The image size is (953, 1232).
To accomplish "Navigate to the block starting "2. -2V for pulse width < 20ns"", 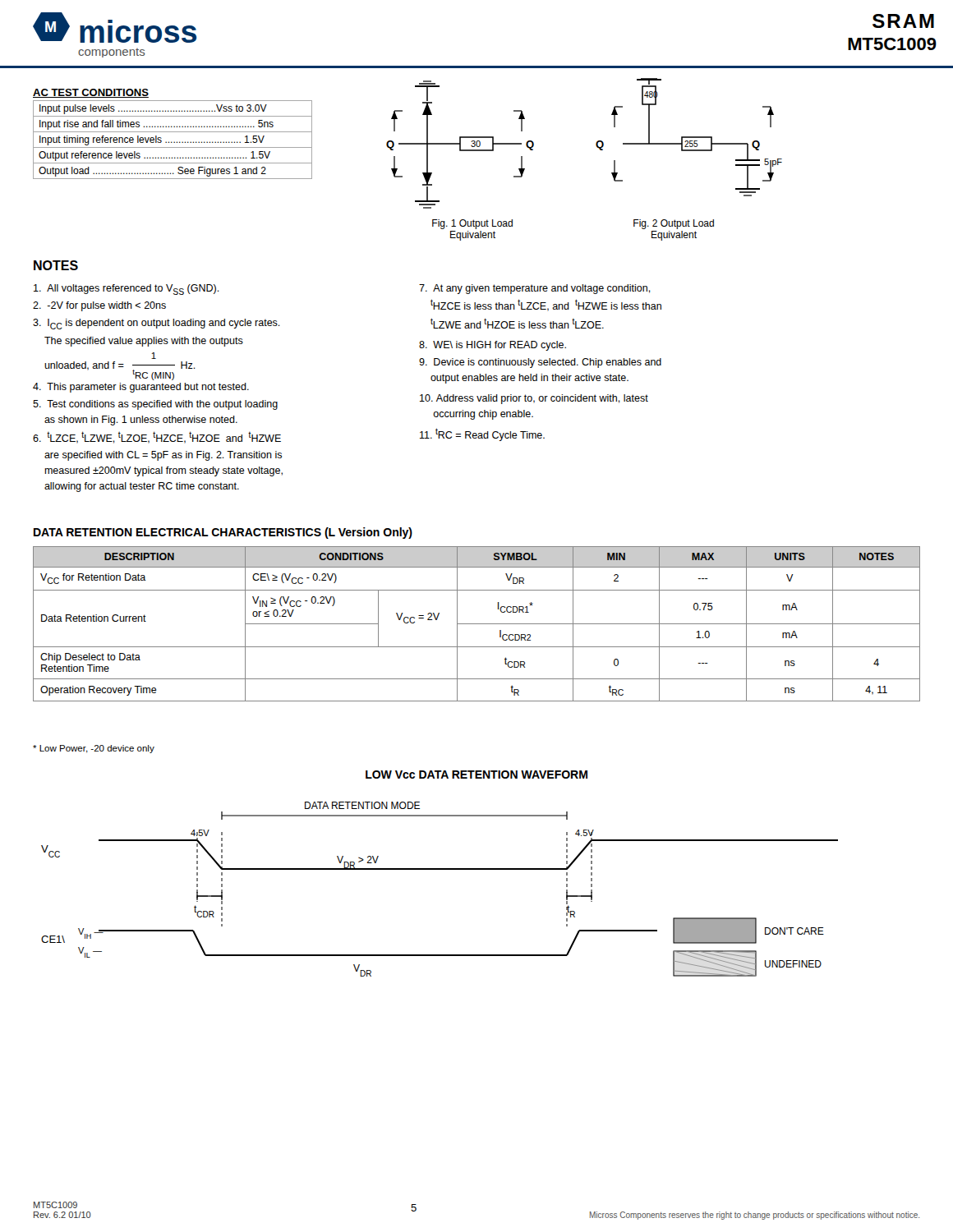I will [x=100, y=306].
